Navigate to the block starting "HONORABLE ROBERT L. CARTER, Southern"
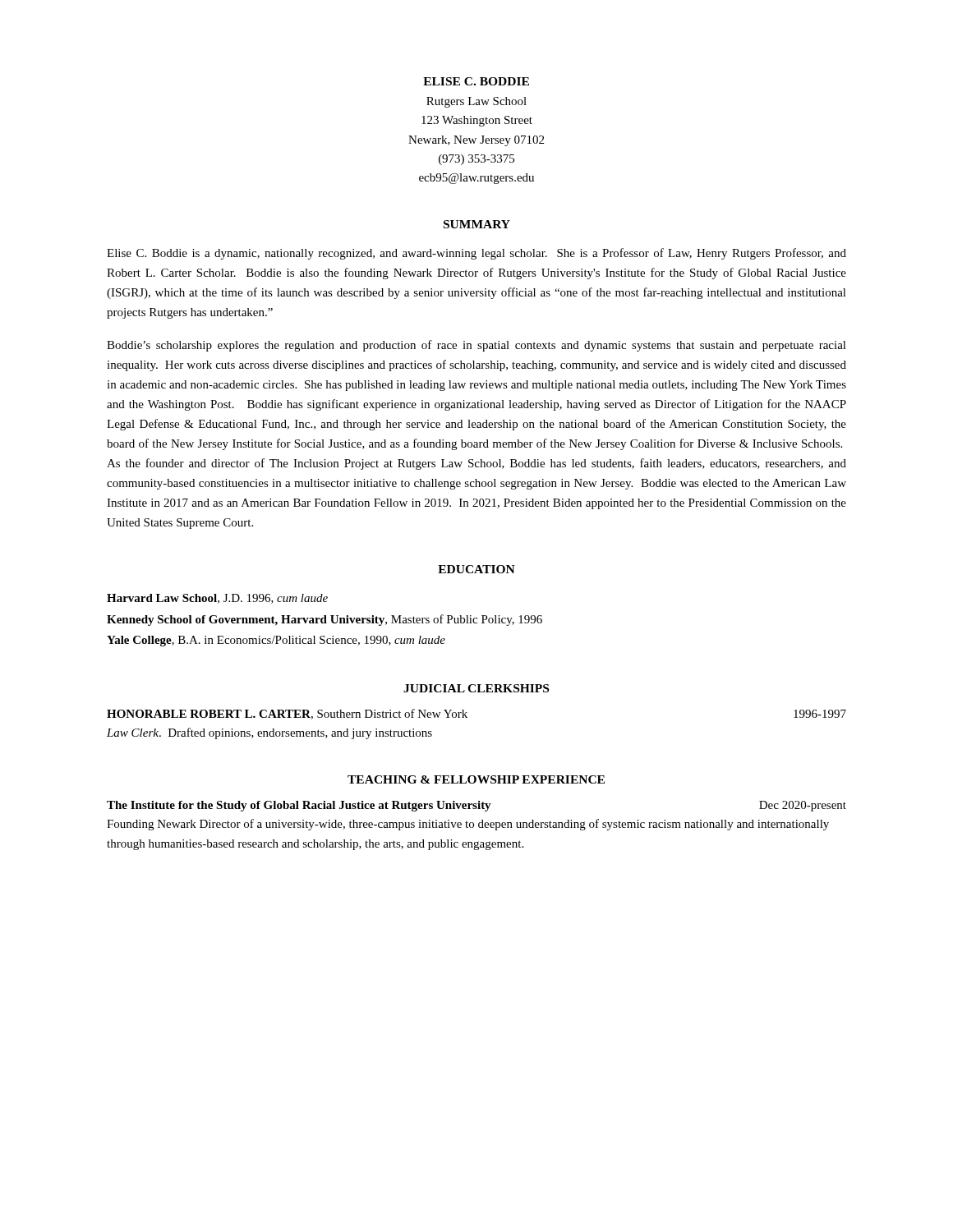This screenshot has width=953, height=1232. tap(284, 713)
